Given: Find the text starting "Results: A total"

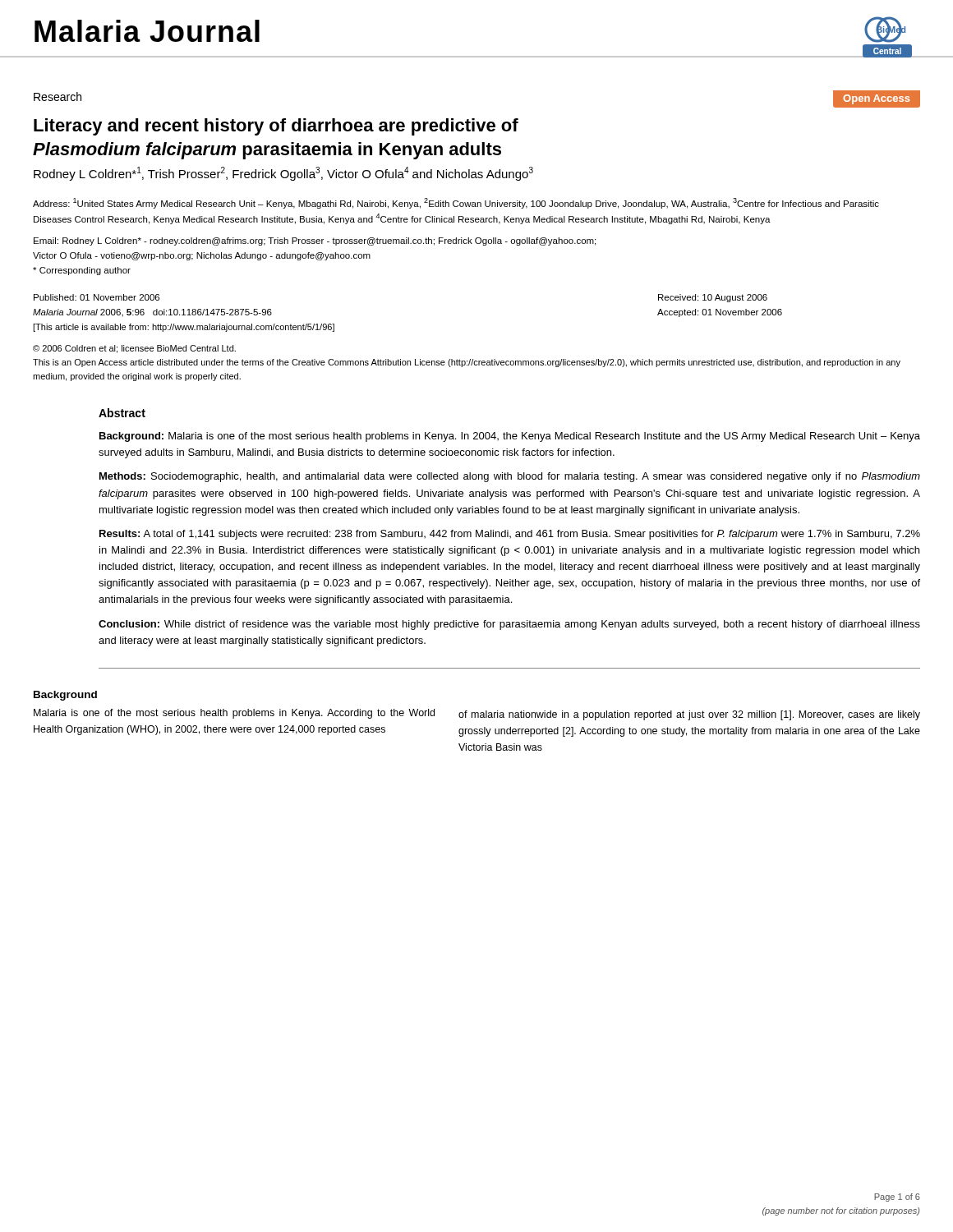Looking at the screenshot, I should [x=509, y=566].
